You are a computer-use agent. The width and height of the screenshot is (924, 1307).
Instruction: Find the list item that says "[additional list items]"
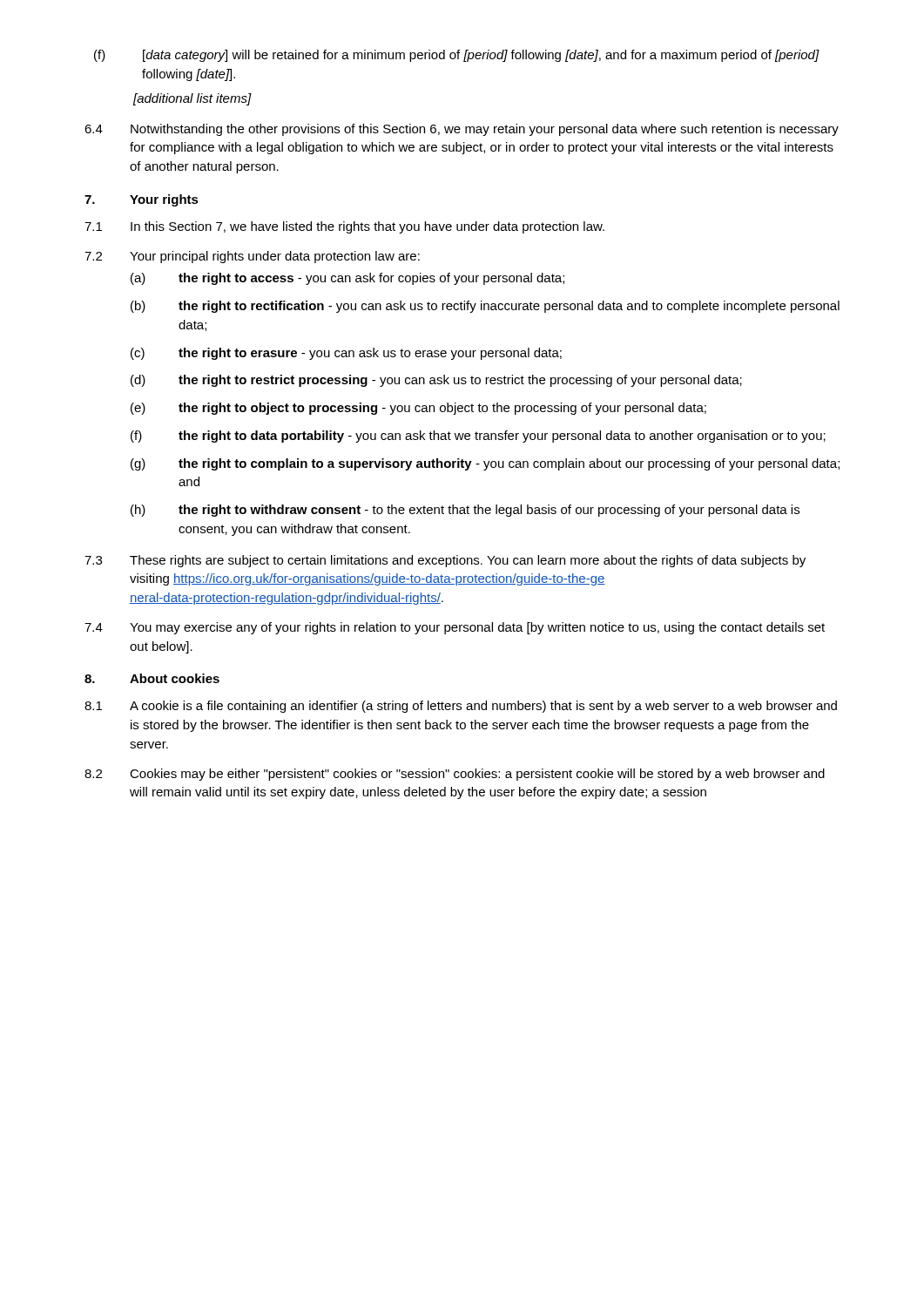point(192,98)
